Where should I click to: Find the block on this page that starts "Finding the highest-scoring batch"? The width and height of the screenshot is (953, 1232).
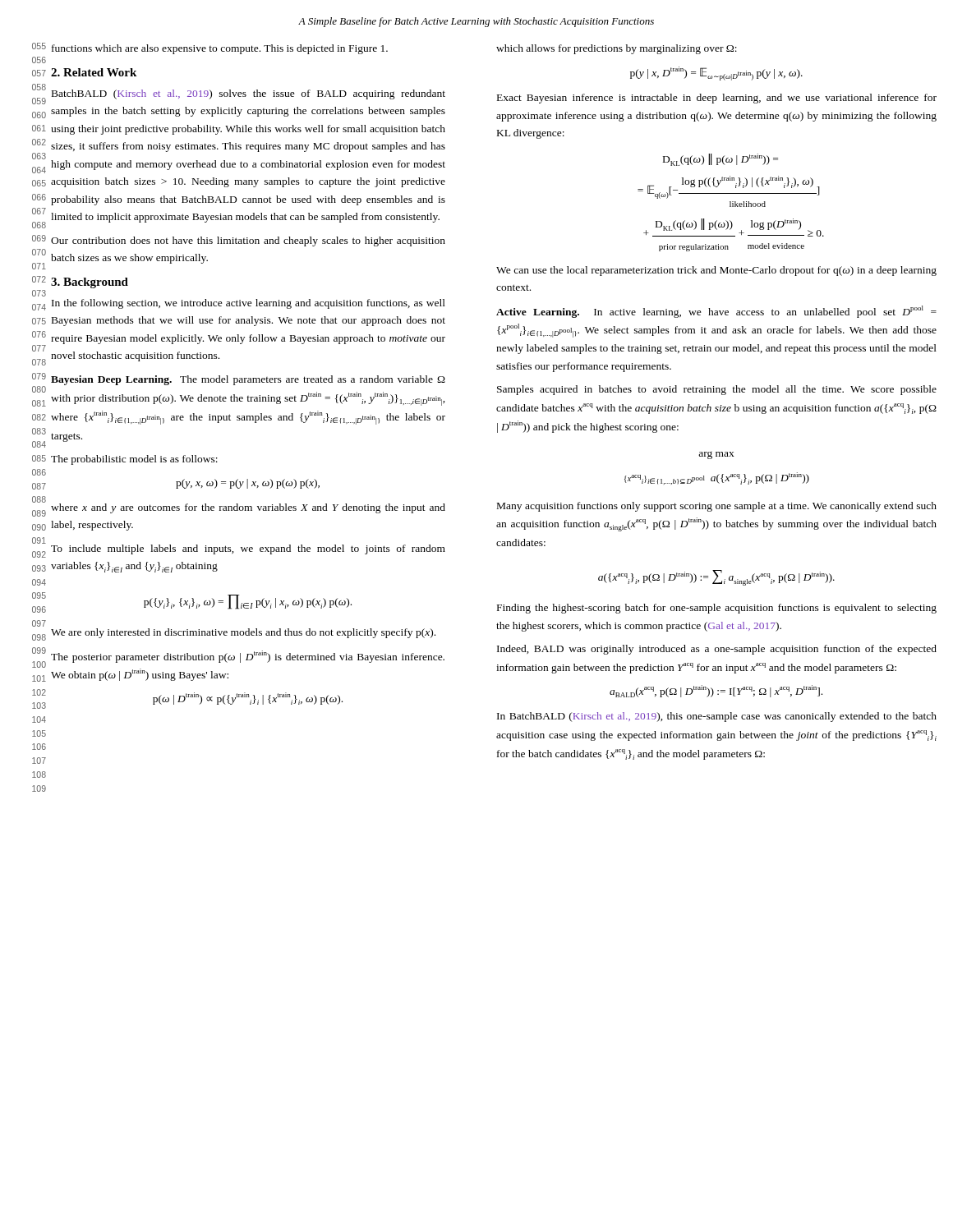(x=716, y=617)
